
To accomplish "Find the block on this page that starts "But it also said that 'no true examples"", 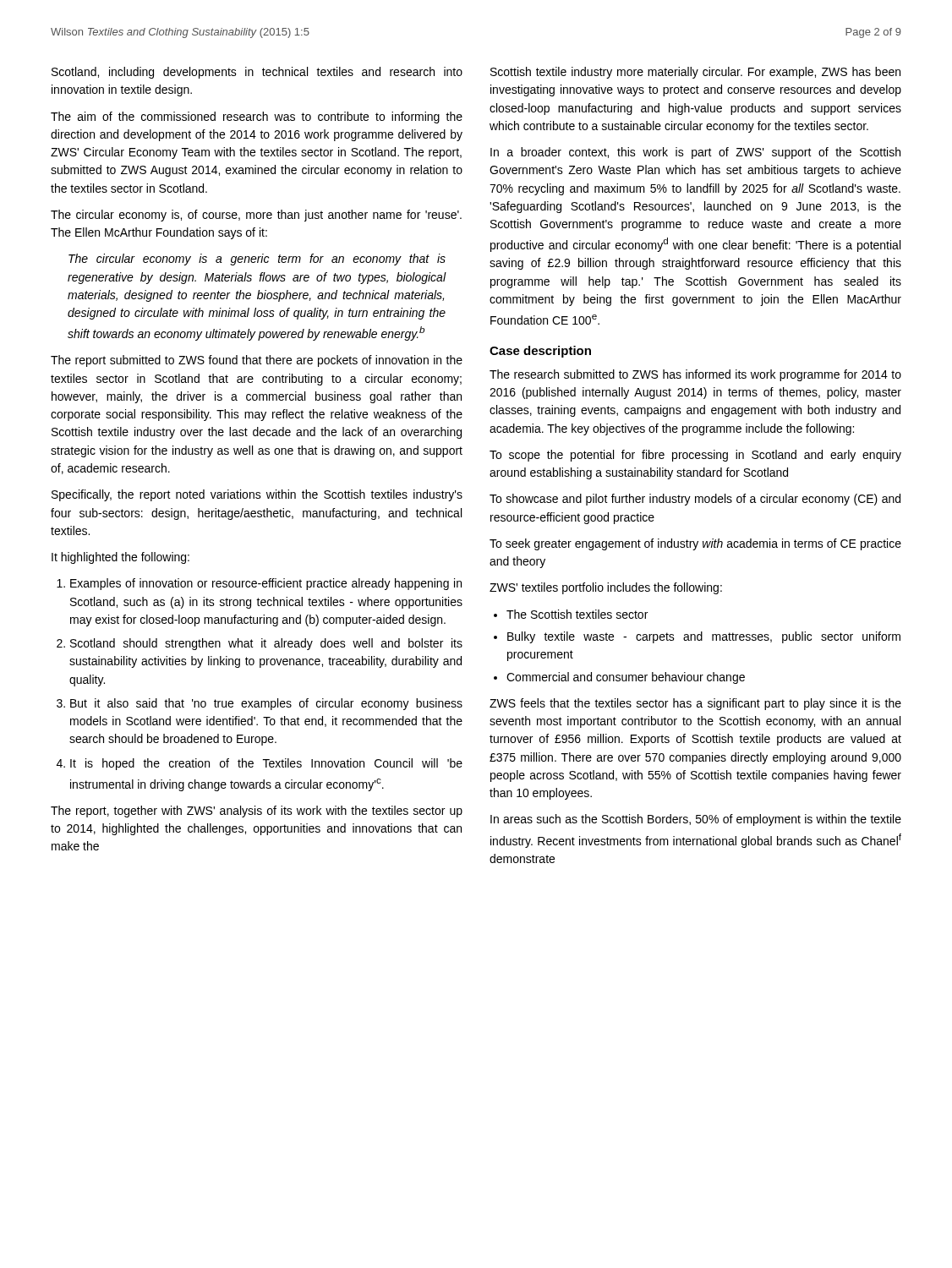I will point(266,721).
